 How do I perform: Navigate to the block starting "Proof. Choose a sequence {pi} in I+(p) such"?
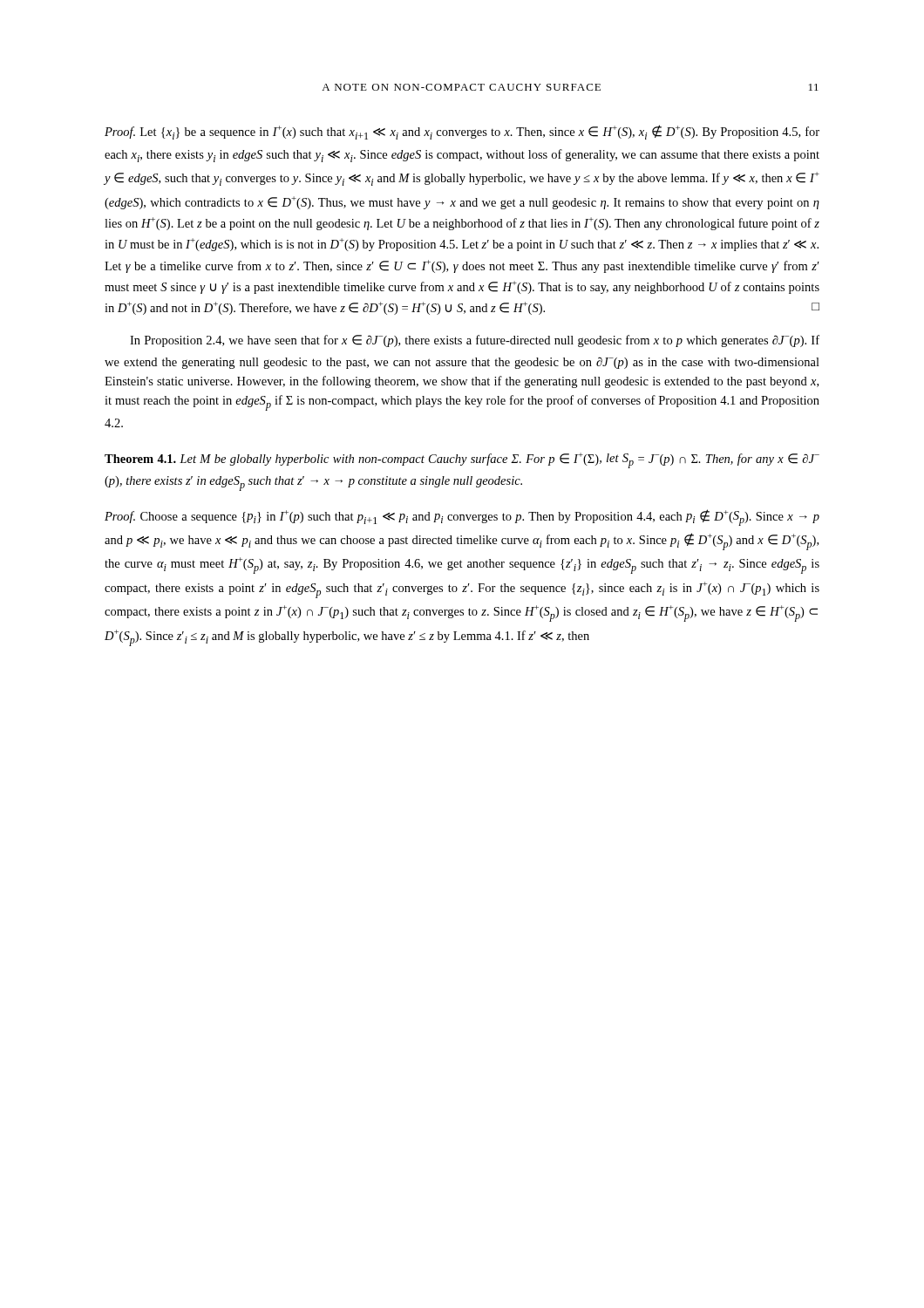coord(462,576)
